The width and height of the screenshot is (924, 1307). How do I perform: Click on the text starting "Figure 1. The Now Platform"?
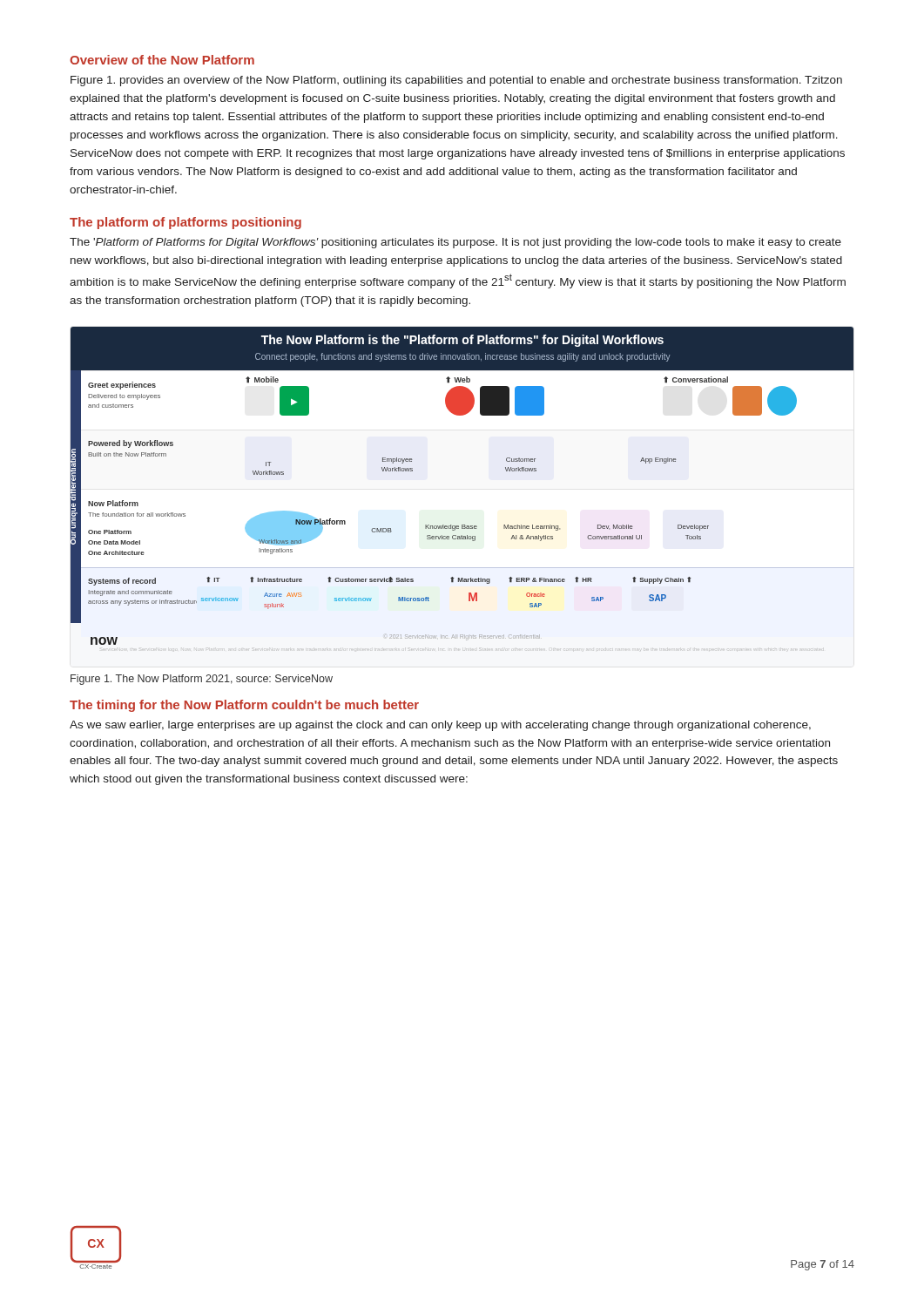pos(201,678)
